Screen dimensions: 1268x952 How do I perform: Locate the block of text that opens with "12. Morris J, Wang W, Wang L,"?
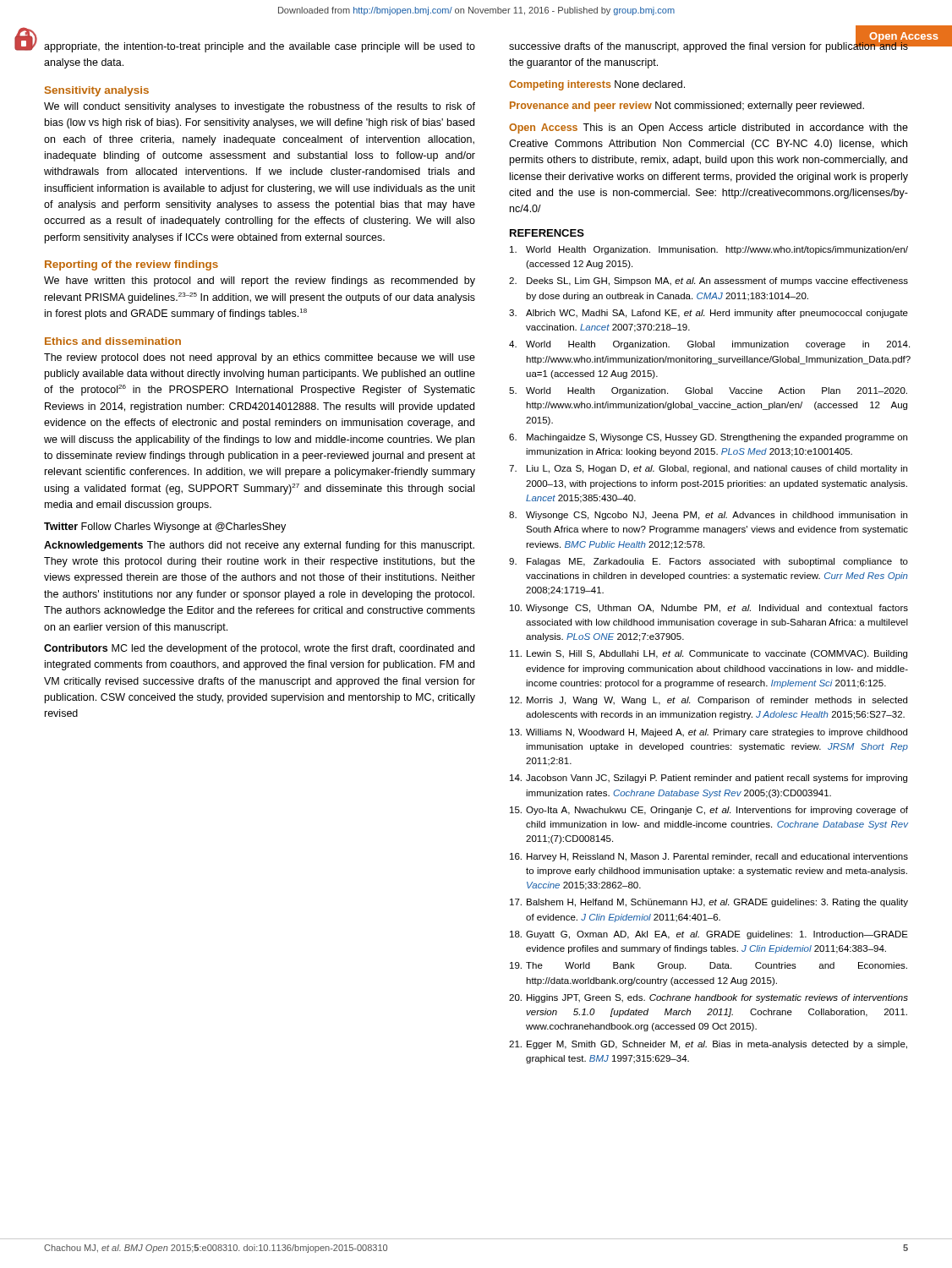click(x=708, y=708)
